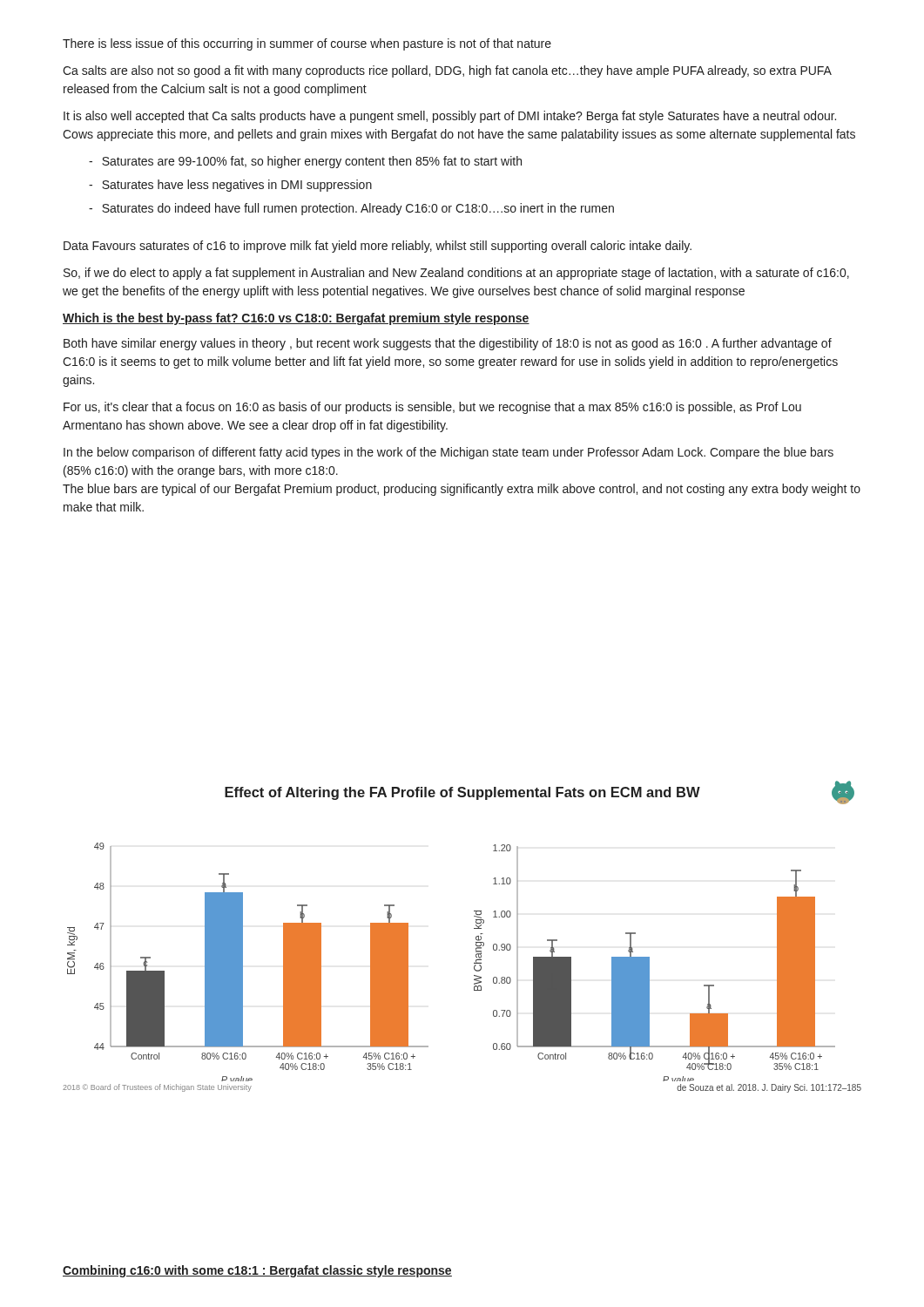
Task: Select the text block starting "- Saturates are 99-100% fat, so higher"
Action: click(306, 162)
